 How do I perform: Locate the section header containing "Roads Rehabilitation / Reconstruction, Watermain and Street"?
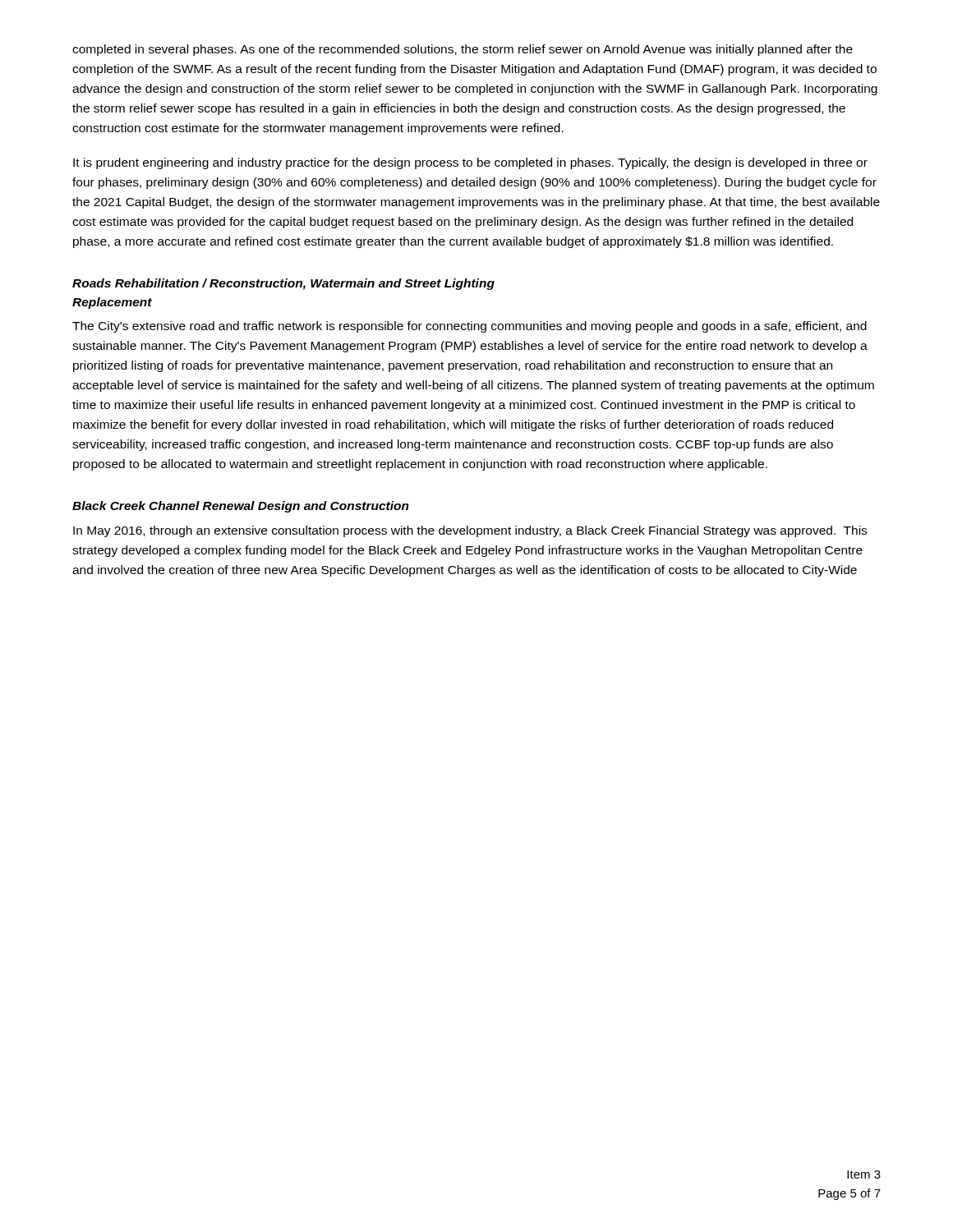pos(283,292)
